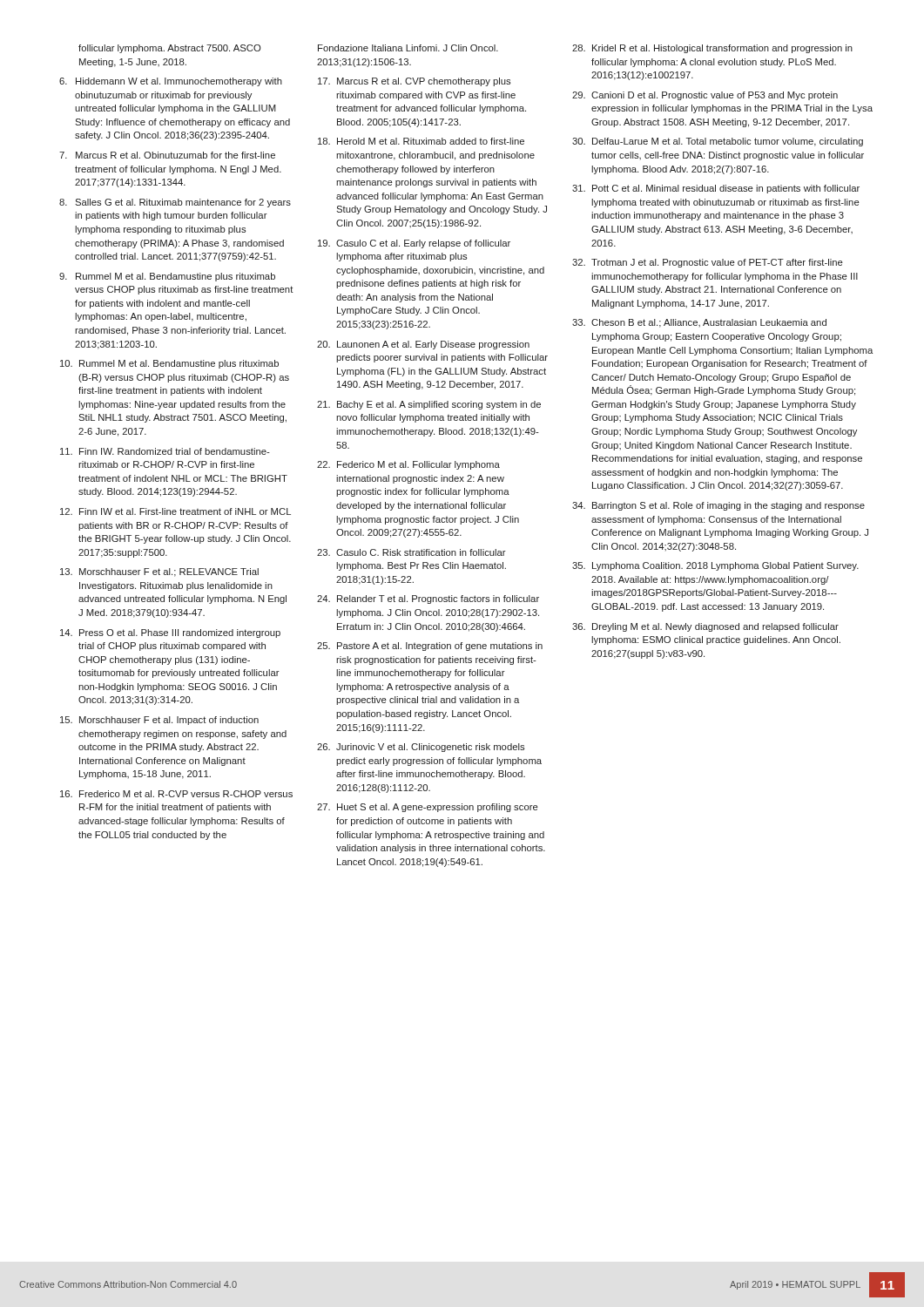
Task: Locate the region starting "28. Kridel R et al. Histological transformation"
Action: pyautogui.click(x=723, y=62)
